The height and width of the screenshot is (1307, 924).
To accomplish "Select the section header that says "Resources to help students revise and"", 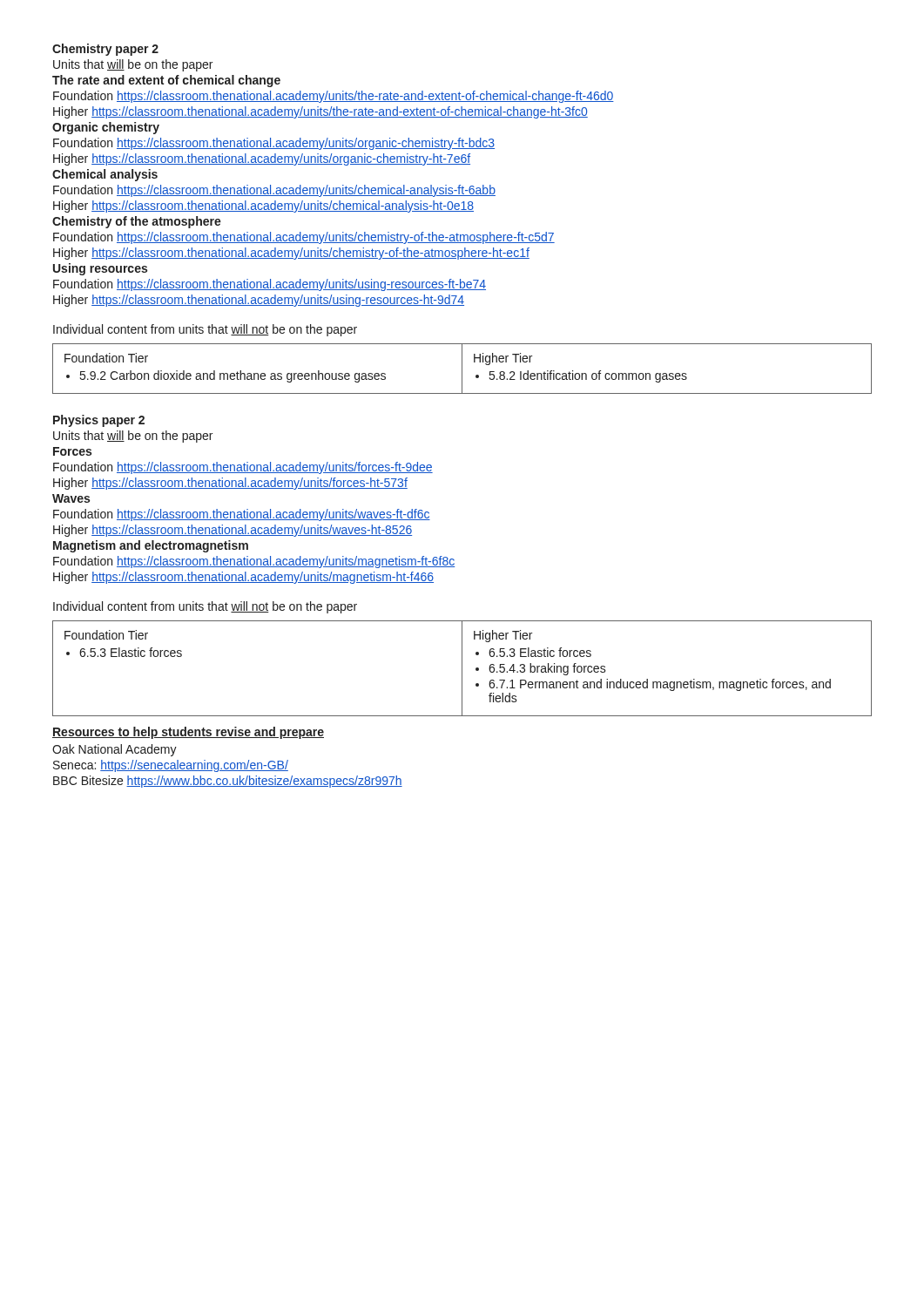I will pyautogui.click(x=188, y=732).
